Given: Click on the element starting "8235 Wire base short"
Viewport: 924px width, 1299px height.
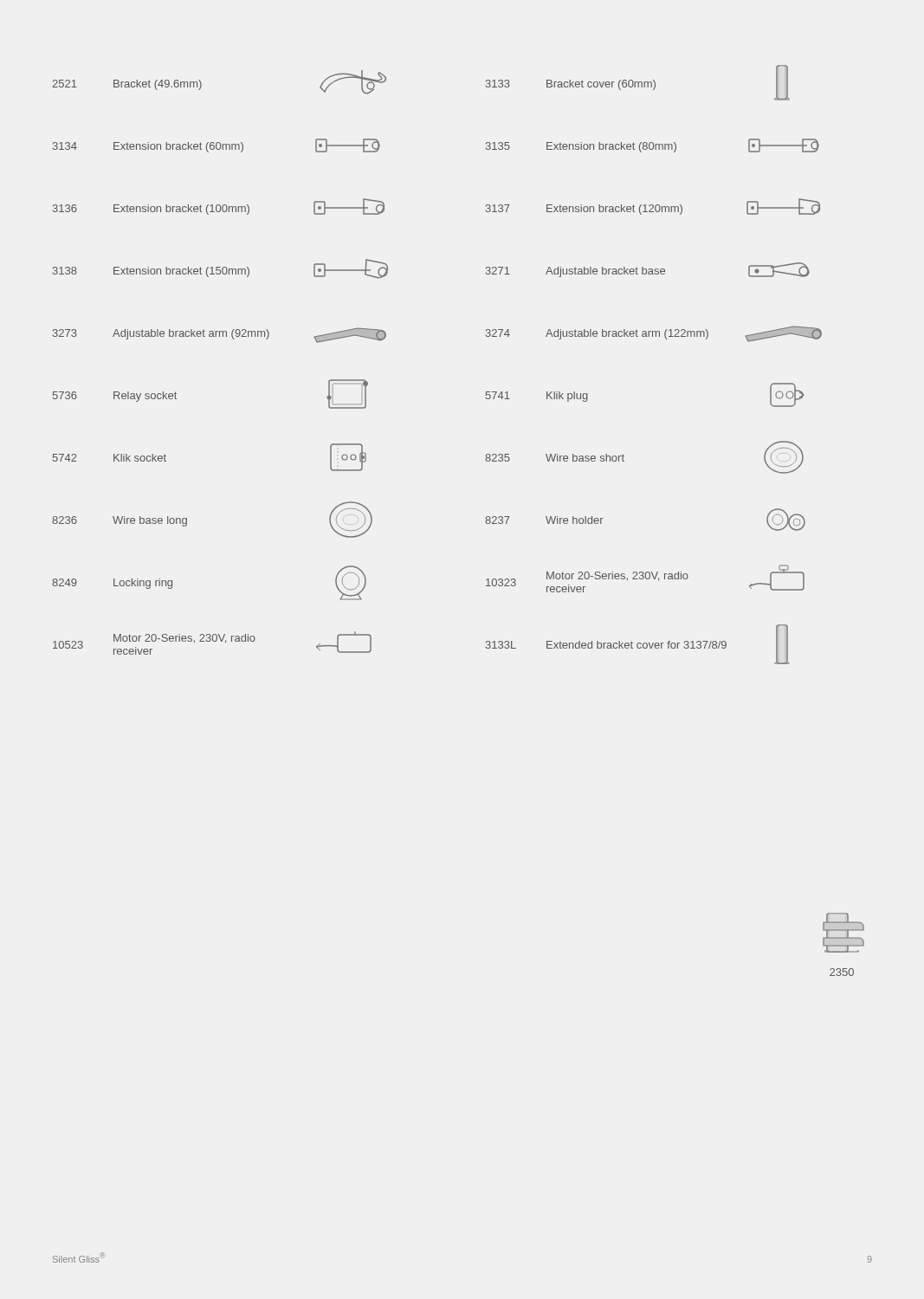Looking at the screenshot, I should click(x=583, y=457).
